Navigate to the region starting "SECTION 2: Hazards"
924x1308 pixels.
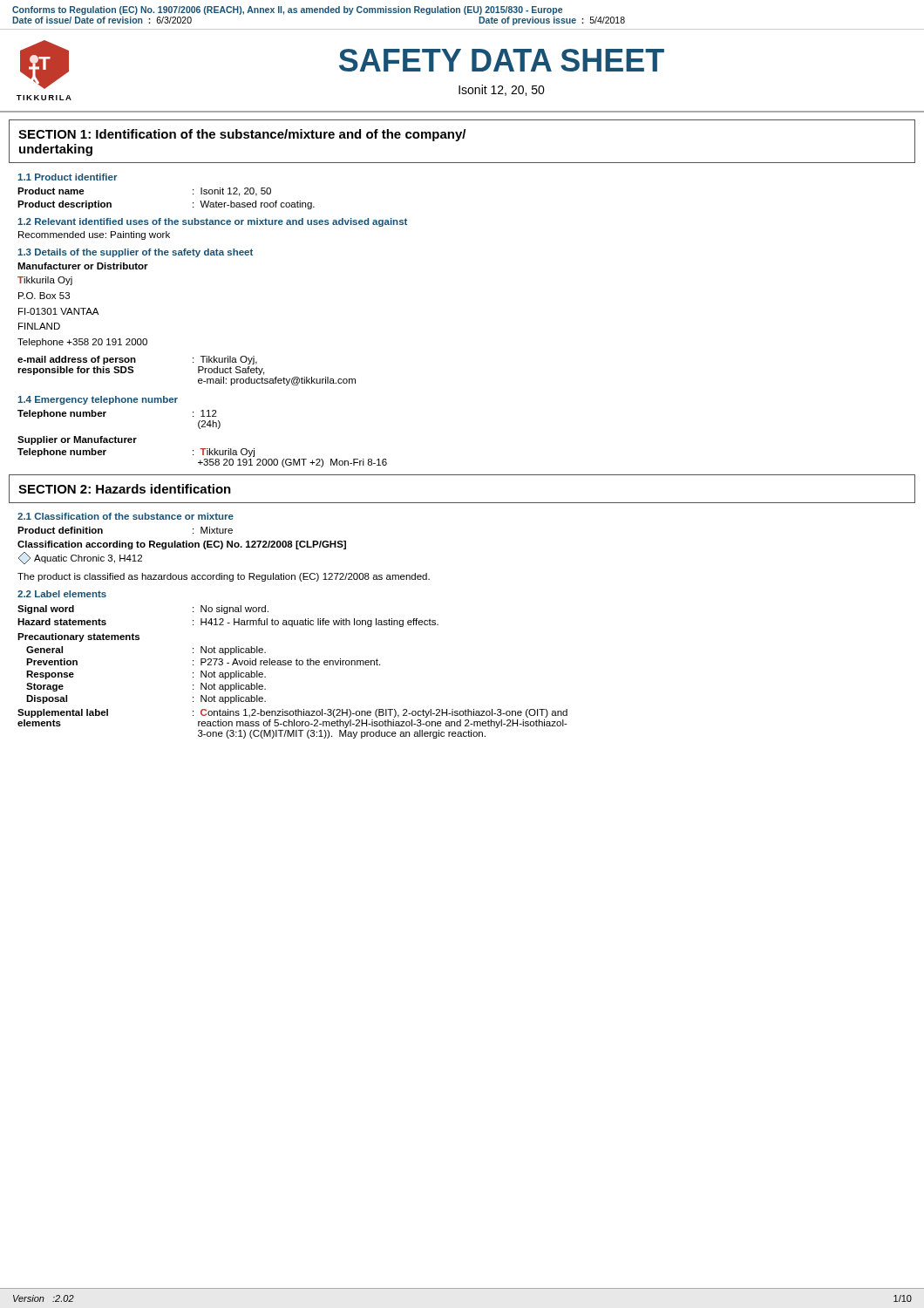tap(125, 489)
